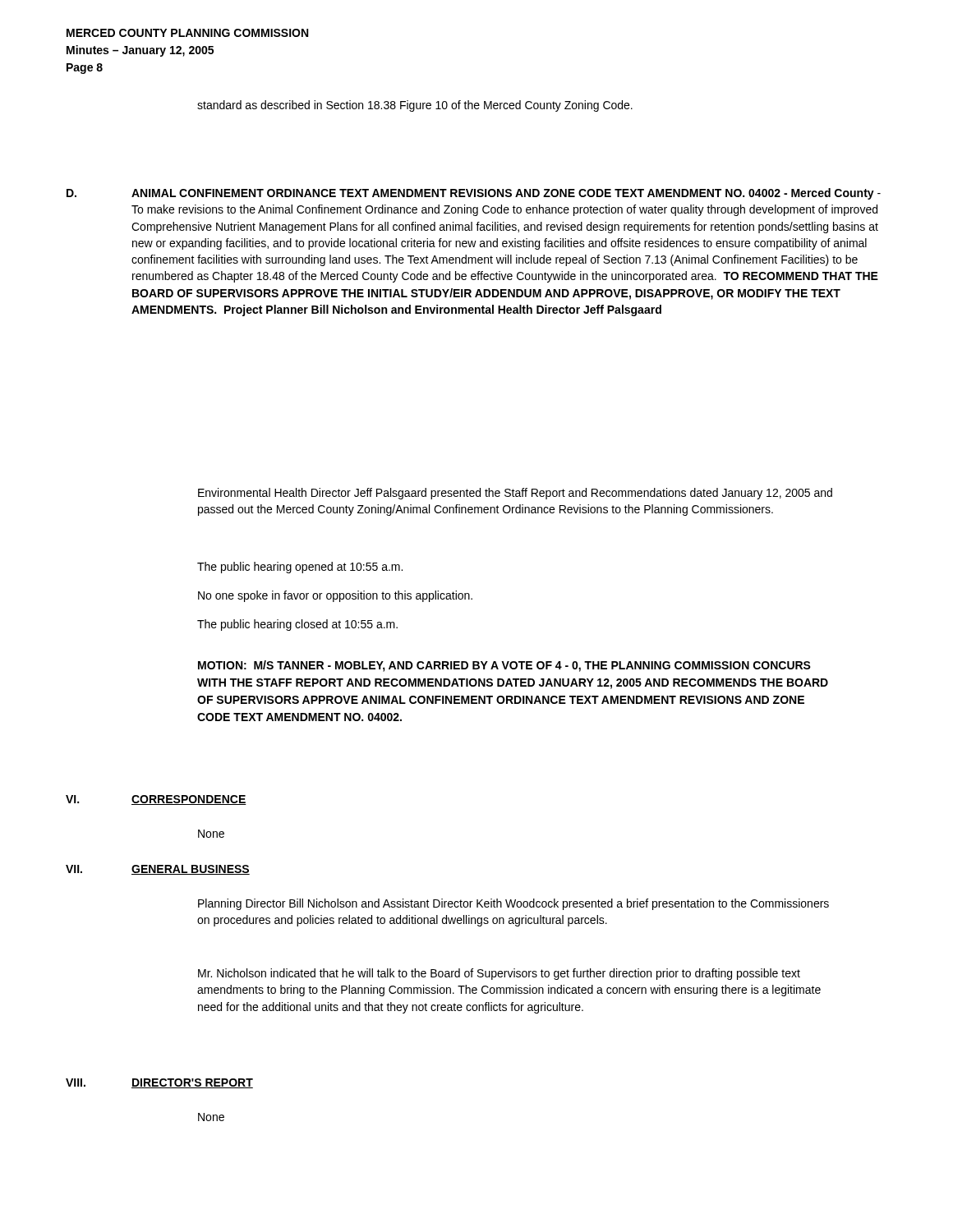Click on the text block starting "The public hearing closed"
Viewport: 953px width, 1232px height.
click(x=298, y=624)
